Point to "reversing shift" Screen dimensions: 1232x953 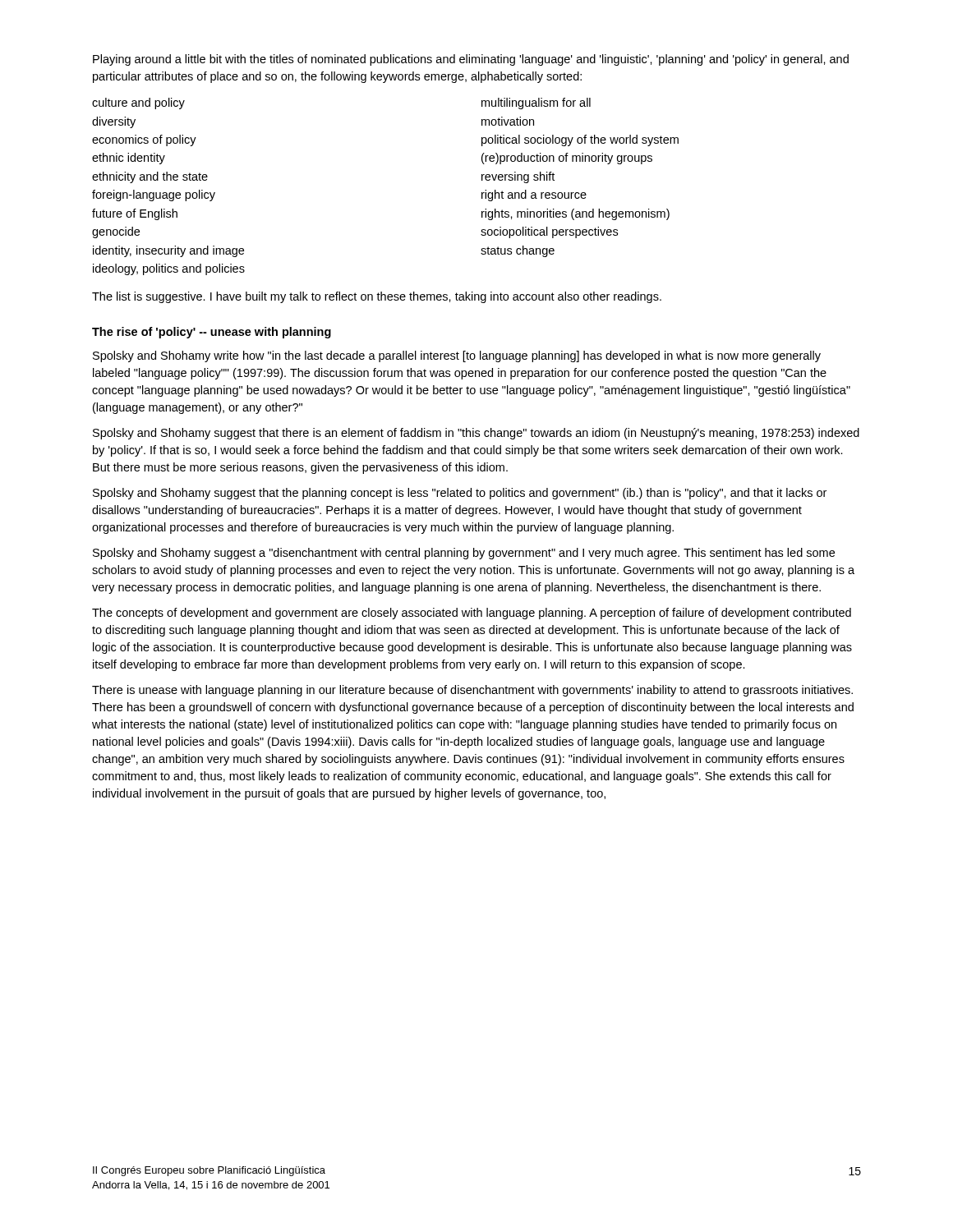click(x=518, y=177)
